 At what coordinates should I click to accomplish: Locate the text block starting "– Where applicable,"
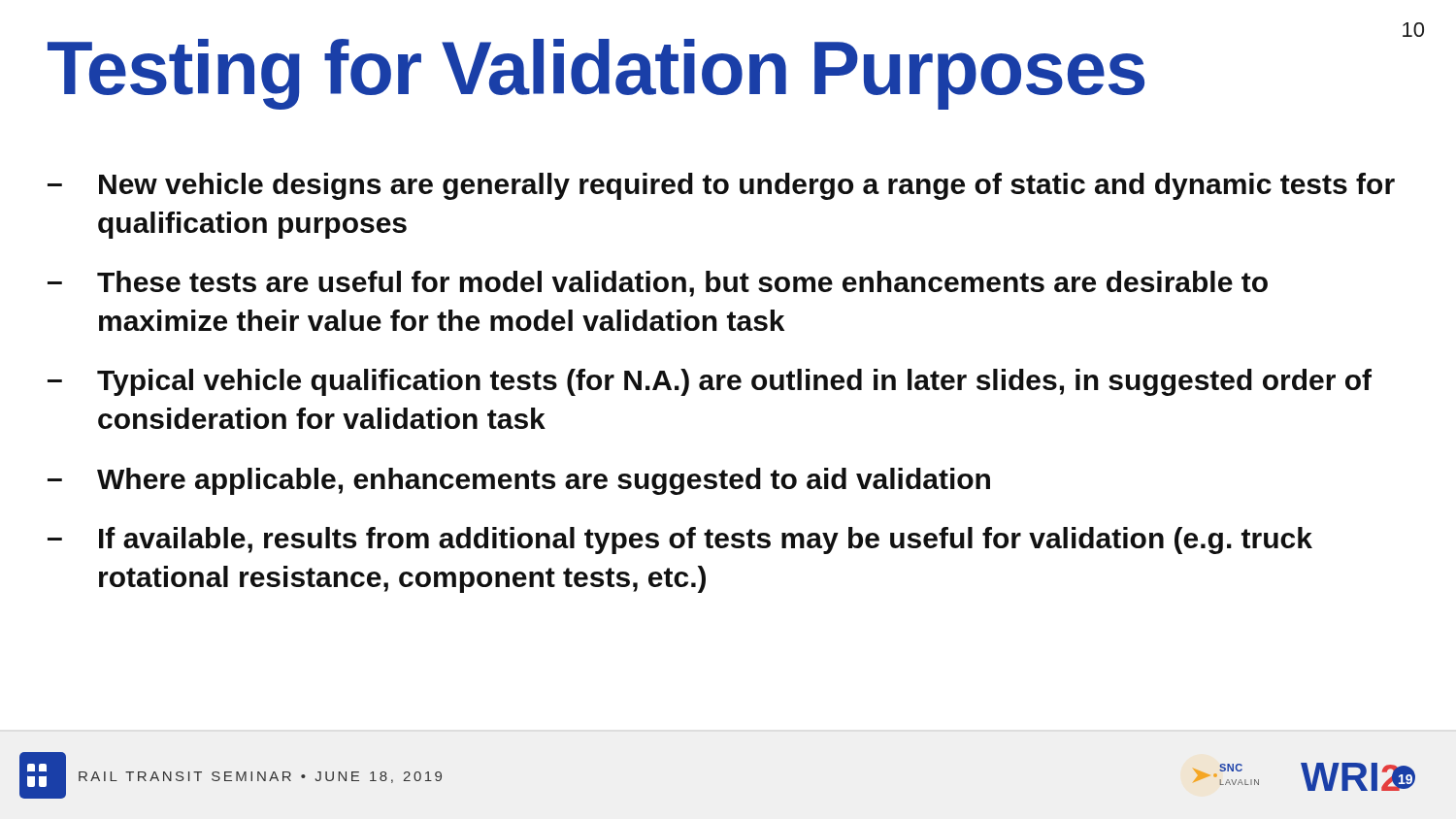point(722,479)
